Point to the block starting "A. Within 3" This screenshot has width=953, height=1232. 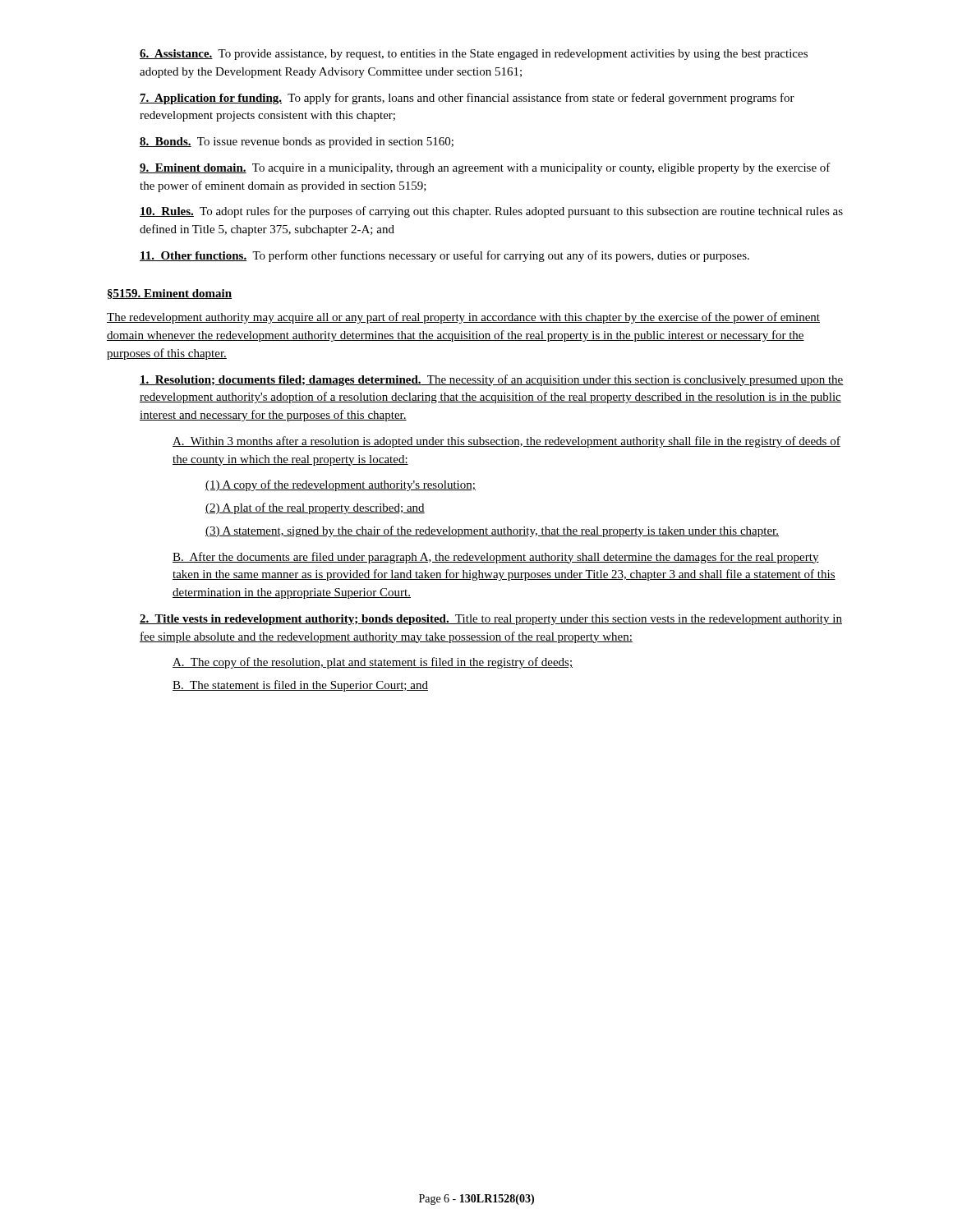(506, 450)
